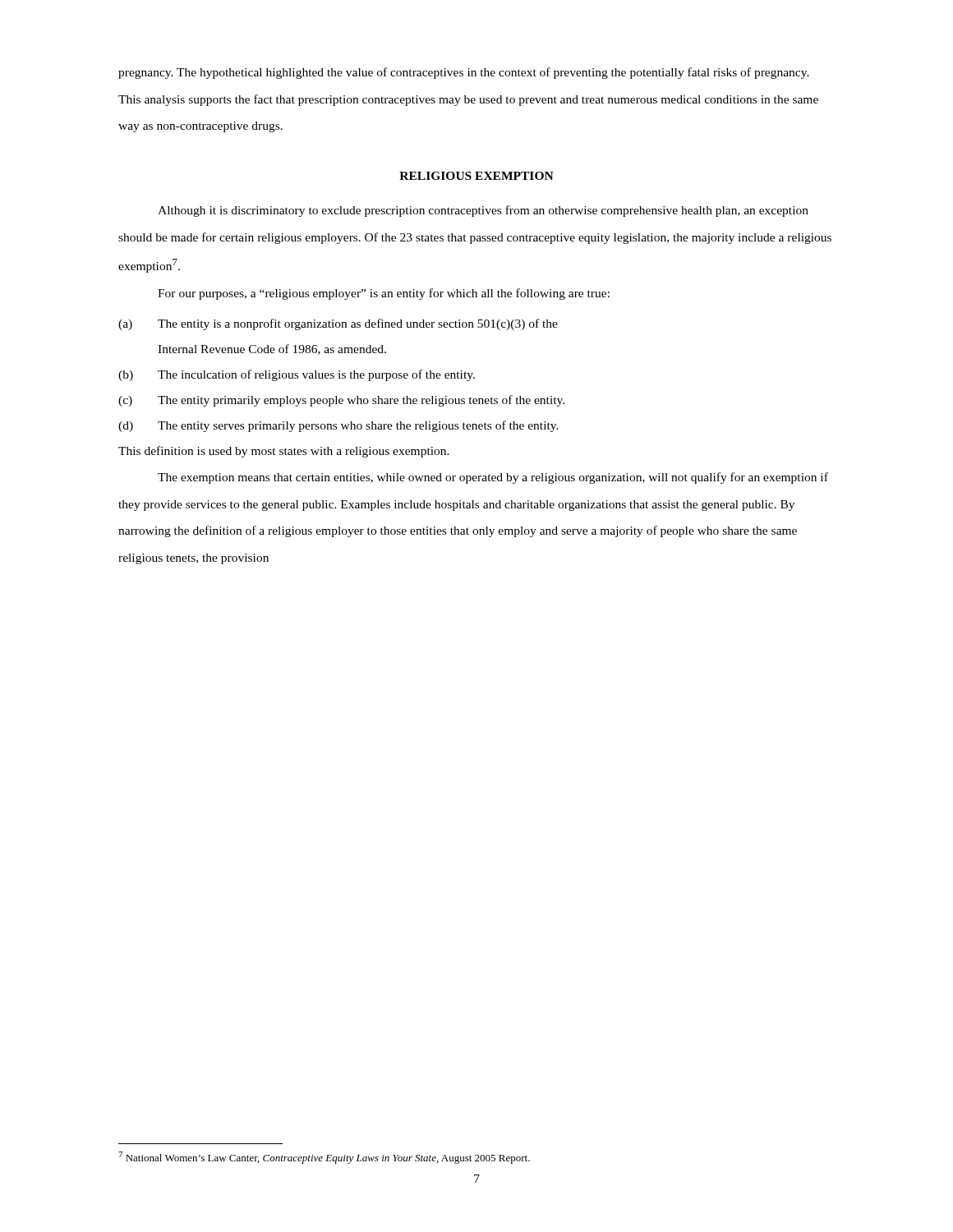This screenshot has width=953, height=1232.
Task: Locate the text block that says "For our purposes,"
Action: pyautogui.click(x=384, y=293)
